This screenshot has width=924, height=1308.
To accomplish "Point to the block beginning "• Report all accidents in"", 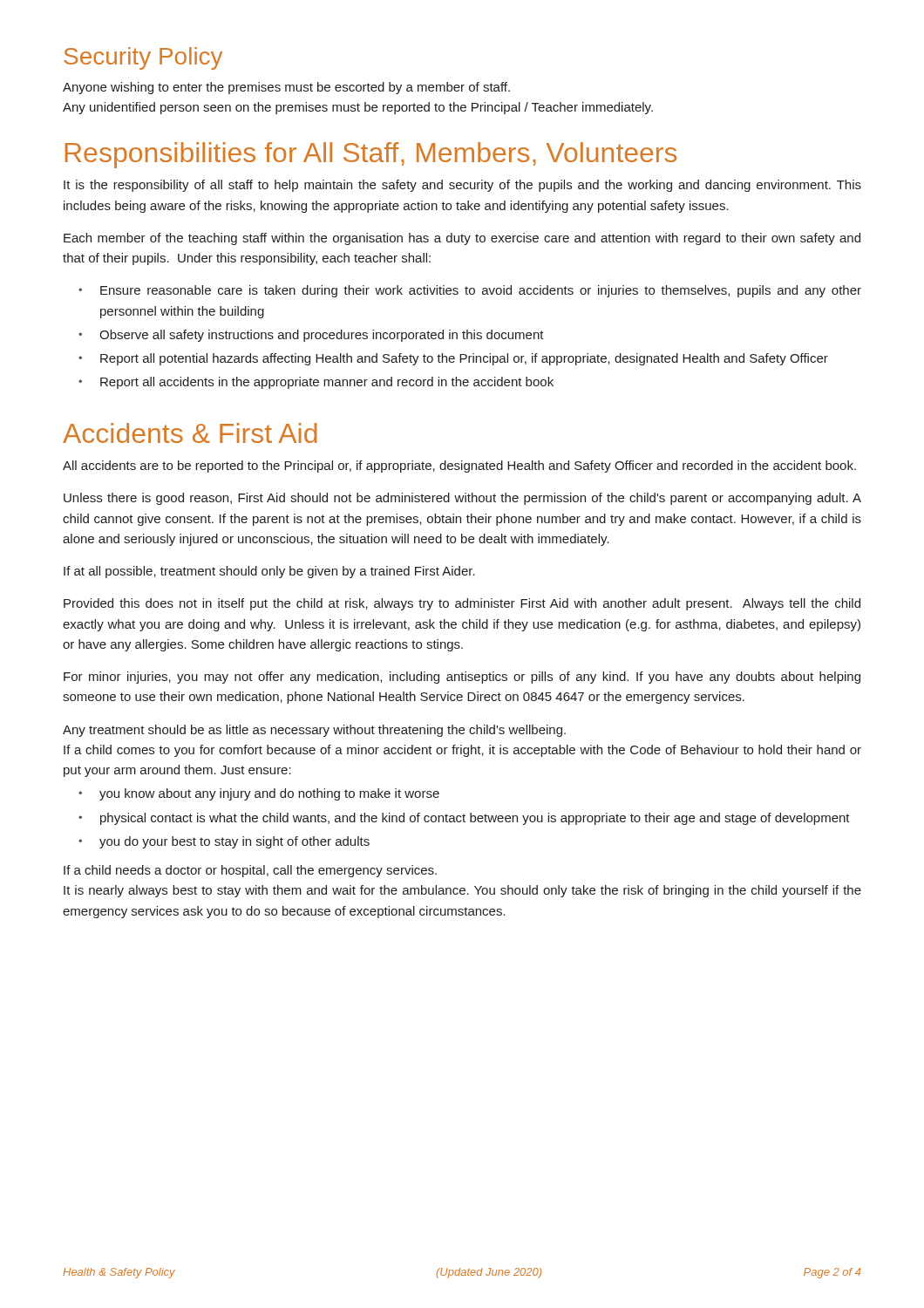I will point(470,382).
